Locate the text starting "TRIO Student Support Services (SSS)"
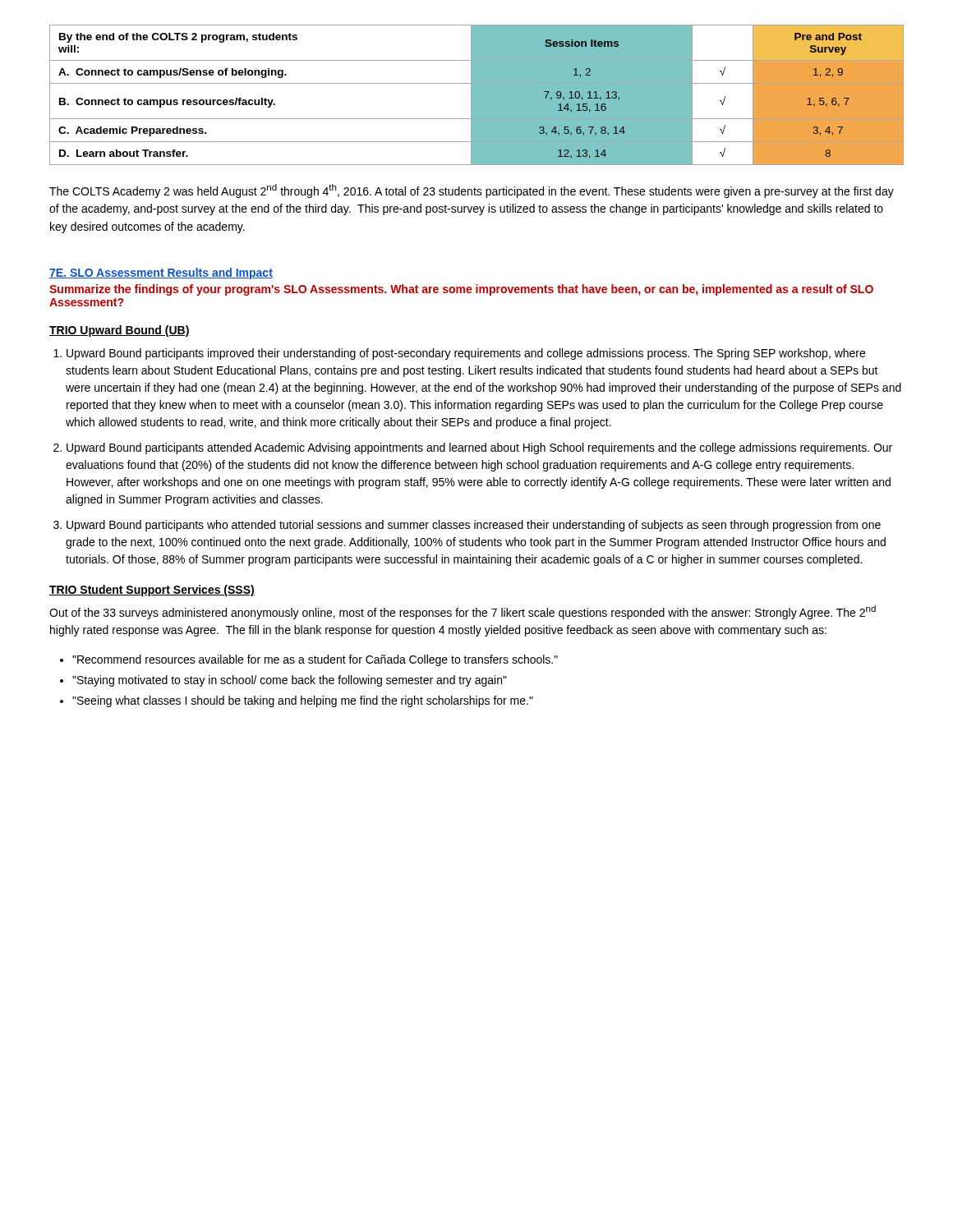953x1232 pixels. [152, 589]
